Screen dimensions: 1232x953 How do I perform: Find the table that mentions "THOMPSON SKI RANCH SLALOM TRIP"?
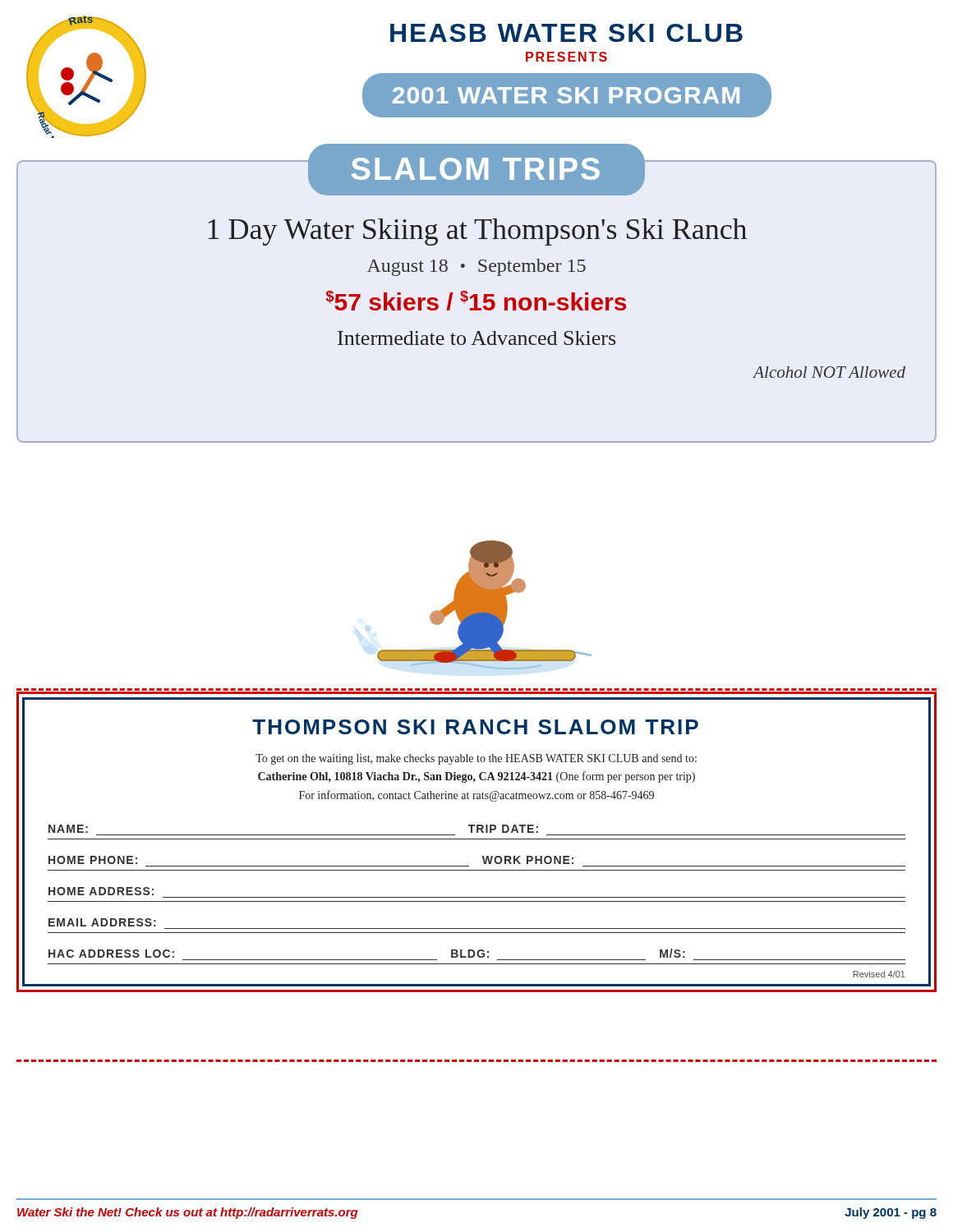[x=476, y=842]
